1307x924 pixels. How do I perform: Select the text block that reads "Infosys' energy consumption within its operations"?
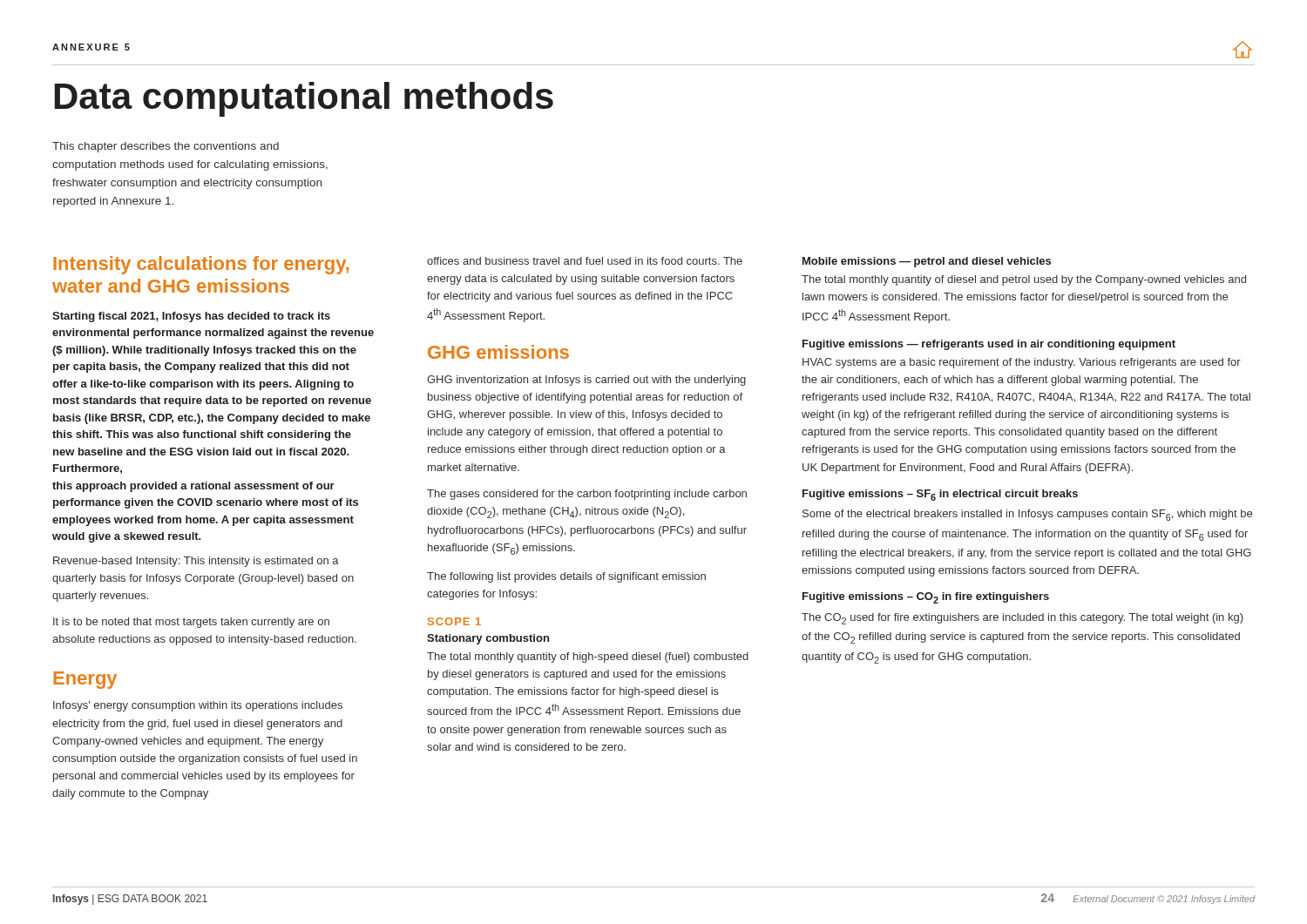point(205,749)
